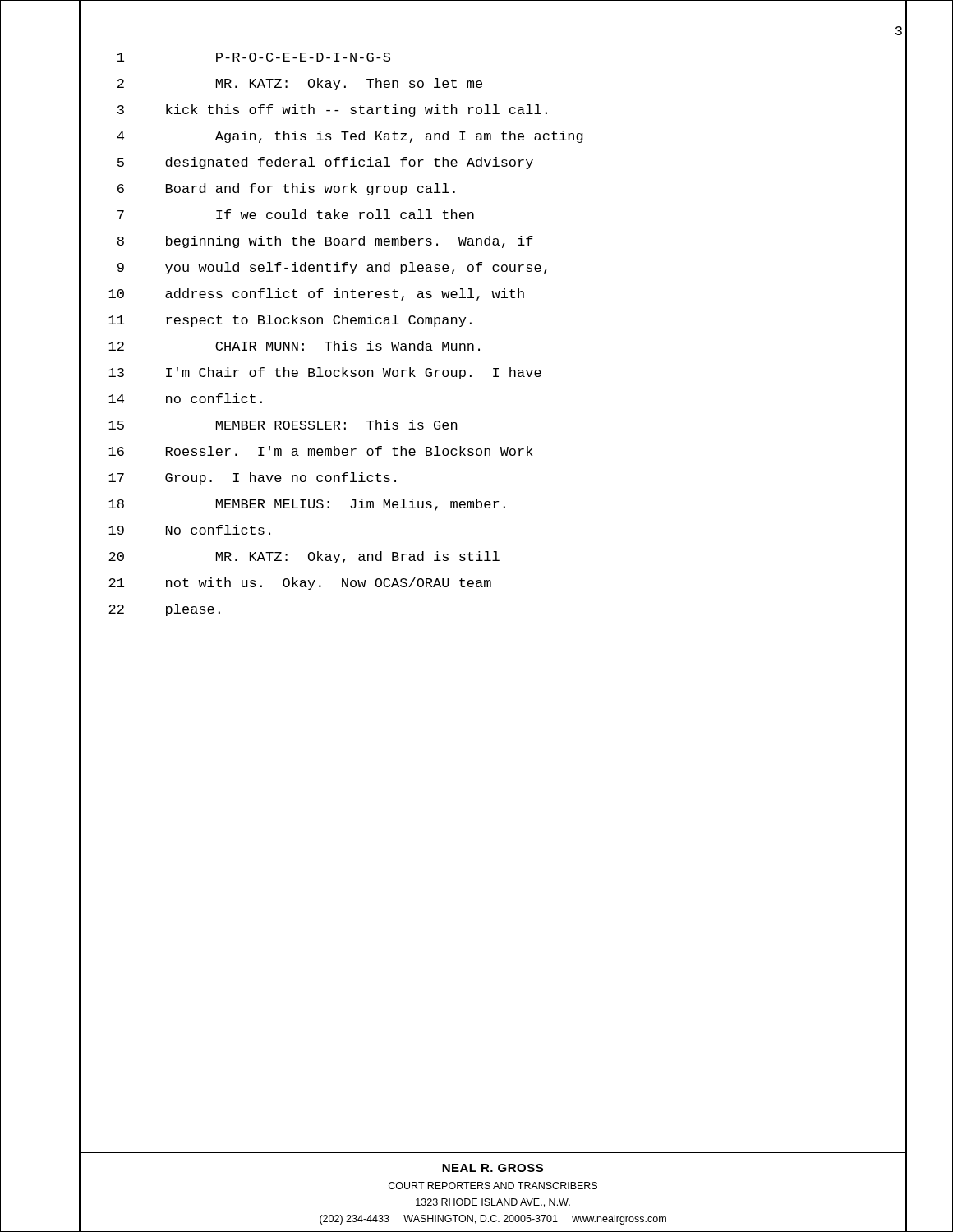953x1232 pixels.
Task: Point to the text block starting "8 beginning with the Board members. Wanda,"
Action: pos(493,242)
